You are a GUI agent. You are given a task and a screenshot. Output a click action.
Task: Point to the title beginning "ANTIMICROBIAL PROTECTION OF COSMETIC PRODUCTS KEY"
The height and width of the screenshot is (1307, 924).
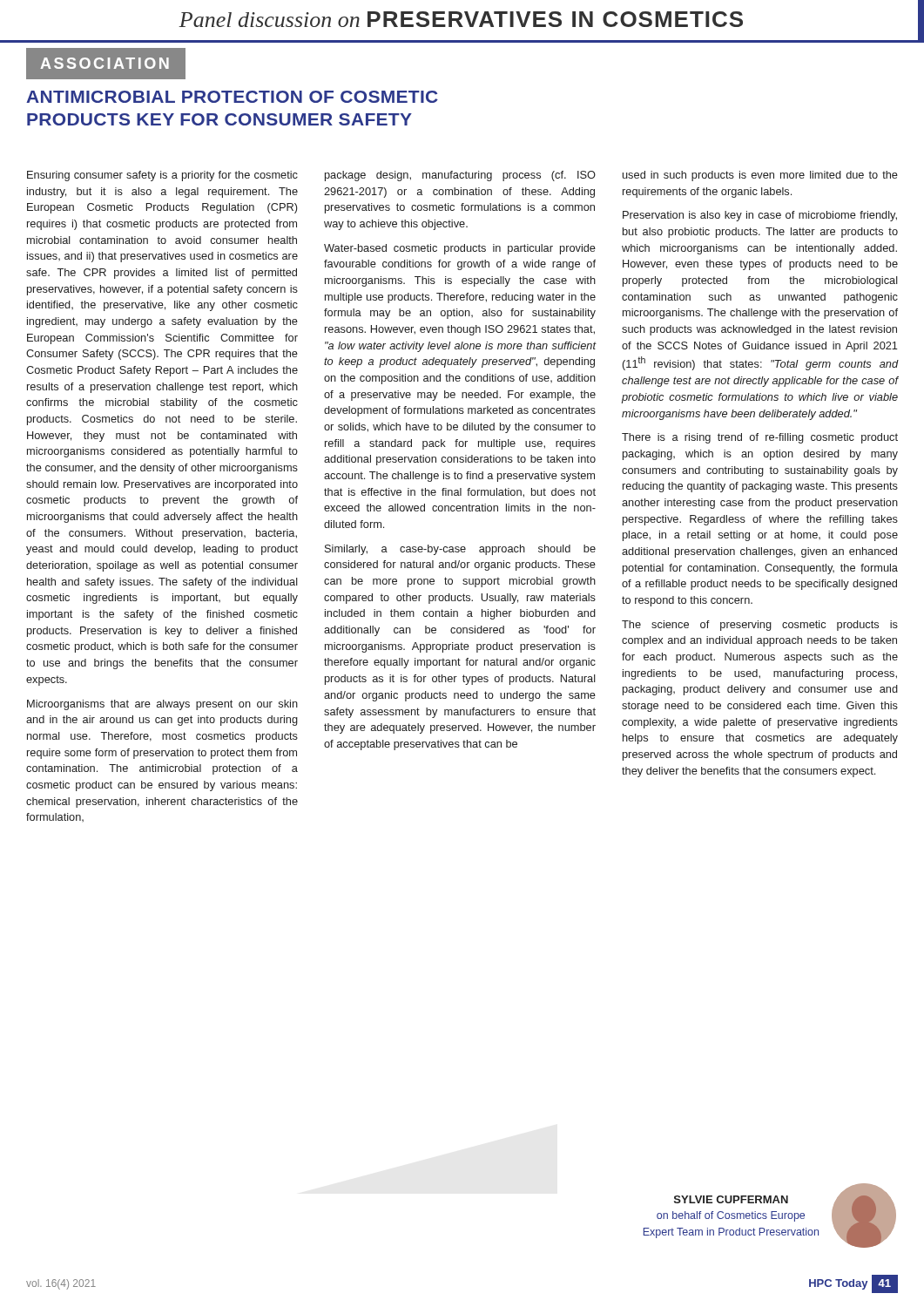pyautogui.click(x=232, y=107)
